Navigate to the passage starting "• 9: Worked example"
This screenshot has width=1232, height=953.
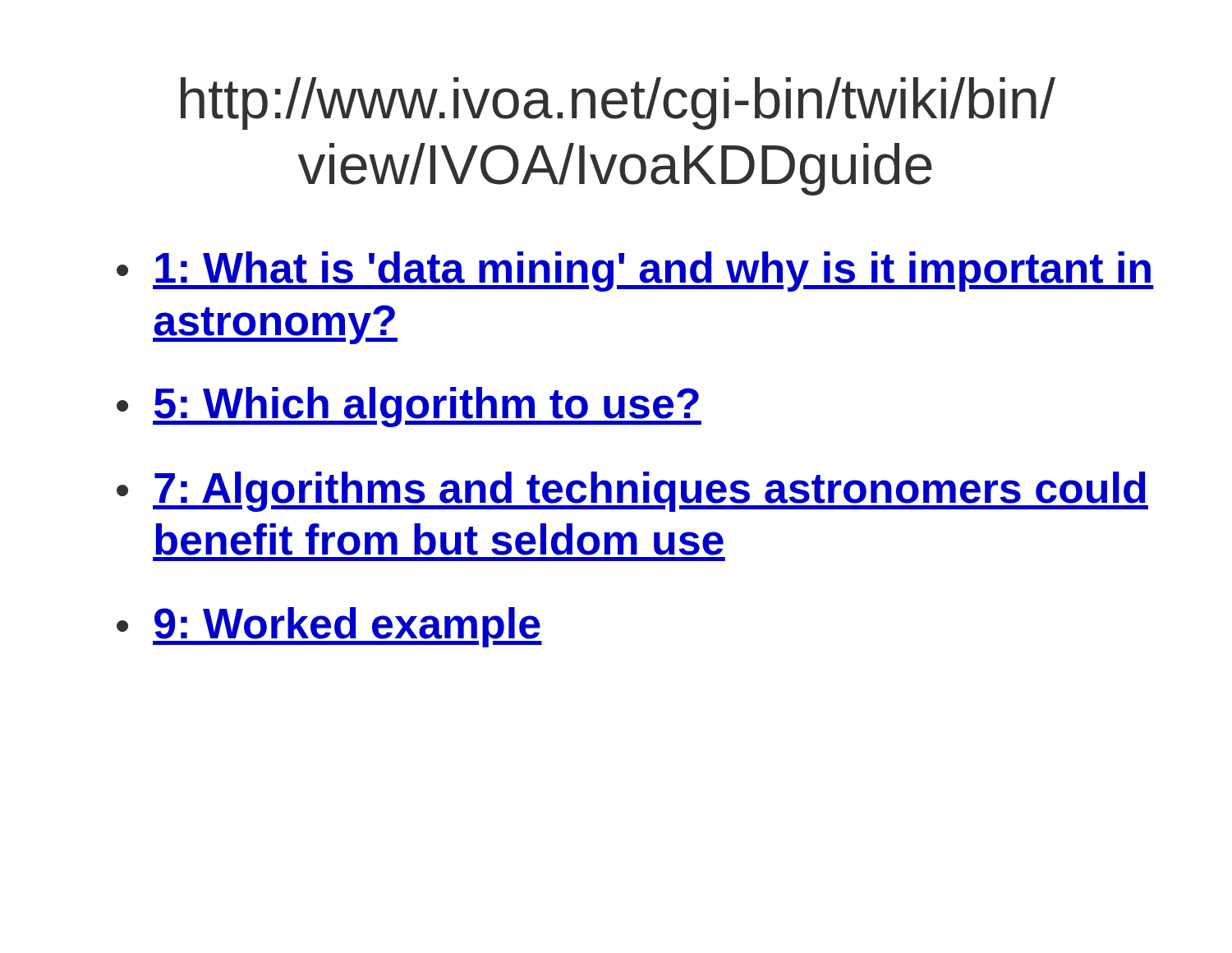tap(328, 624)
